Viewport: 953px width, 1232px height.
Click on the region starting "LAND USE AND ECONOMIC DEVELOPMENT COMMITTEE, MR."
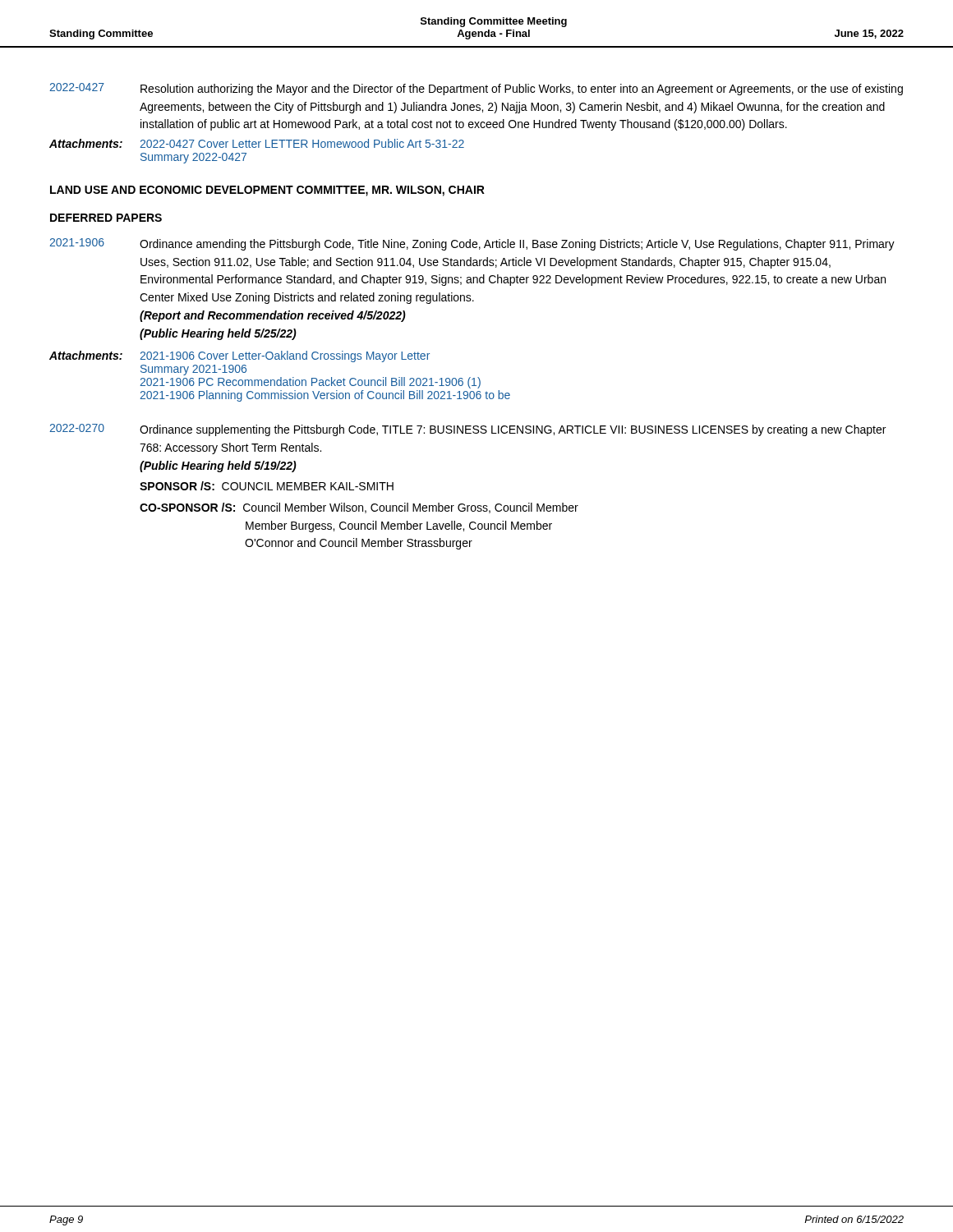(x=267, y=190)
